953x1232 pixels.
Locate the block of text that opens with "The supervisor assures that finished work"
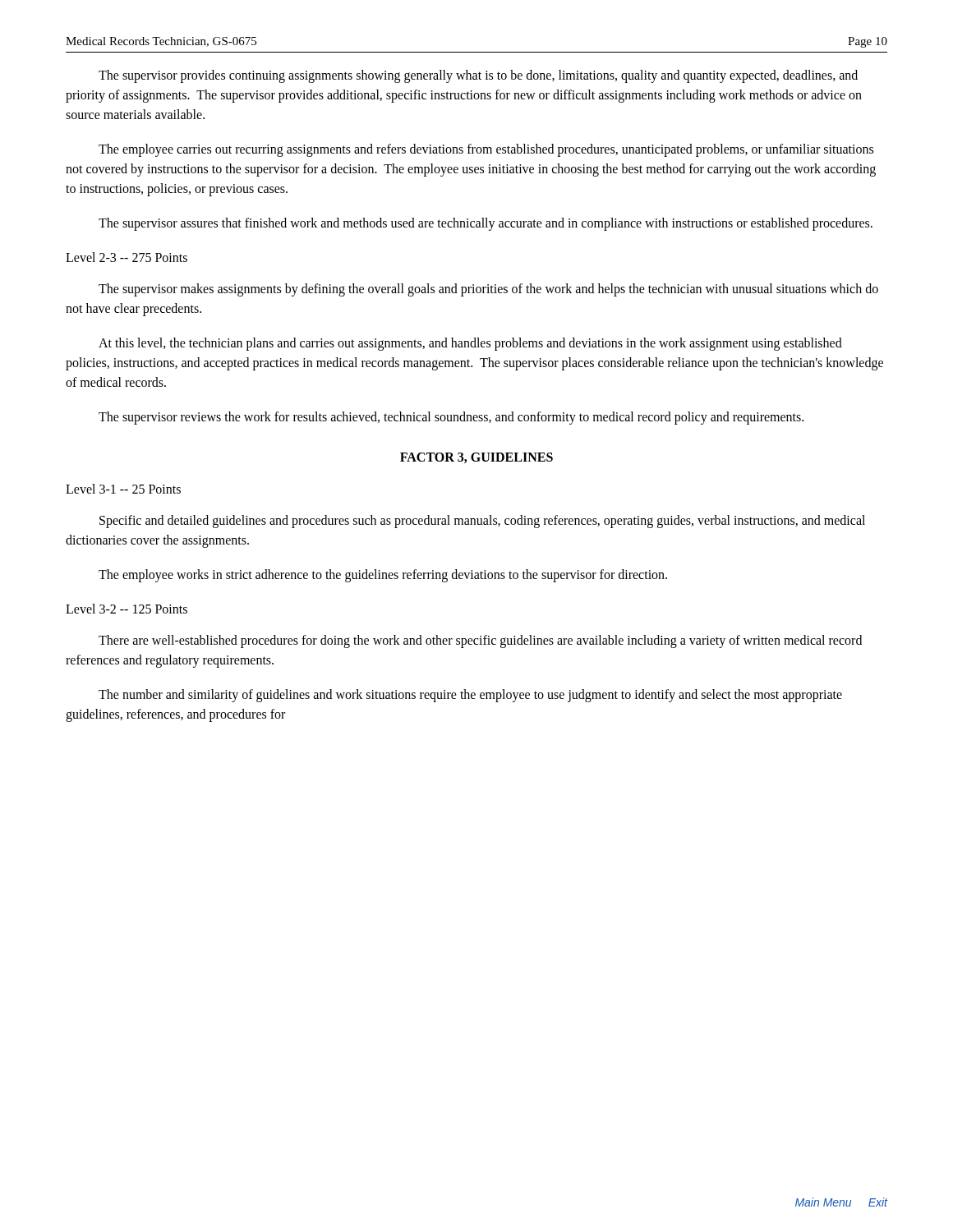(x=476, y=223)
